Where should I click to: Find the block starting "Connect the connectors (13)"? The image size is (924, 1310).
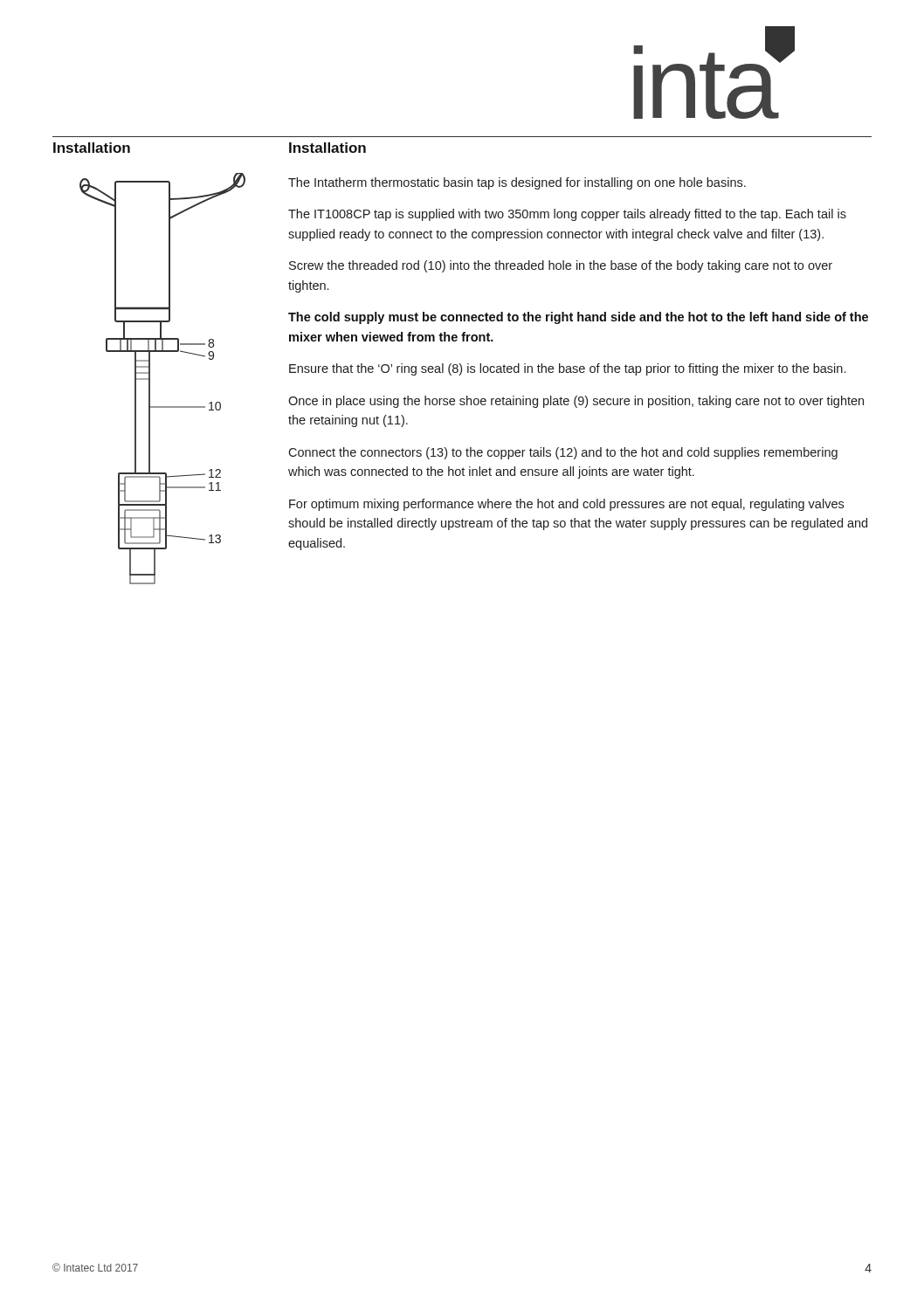[x=563, y=462]
